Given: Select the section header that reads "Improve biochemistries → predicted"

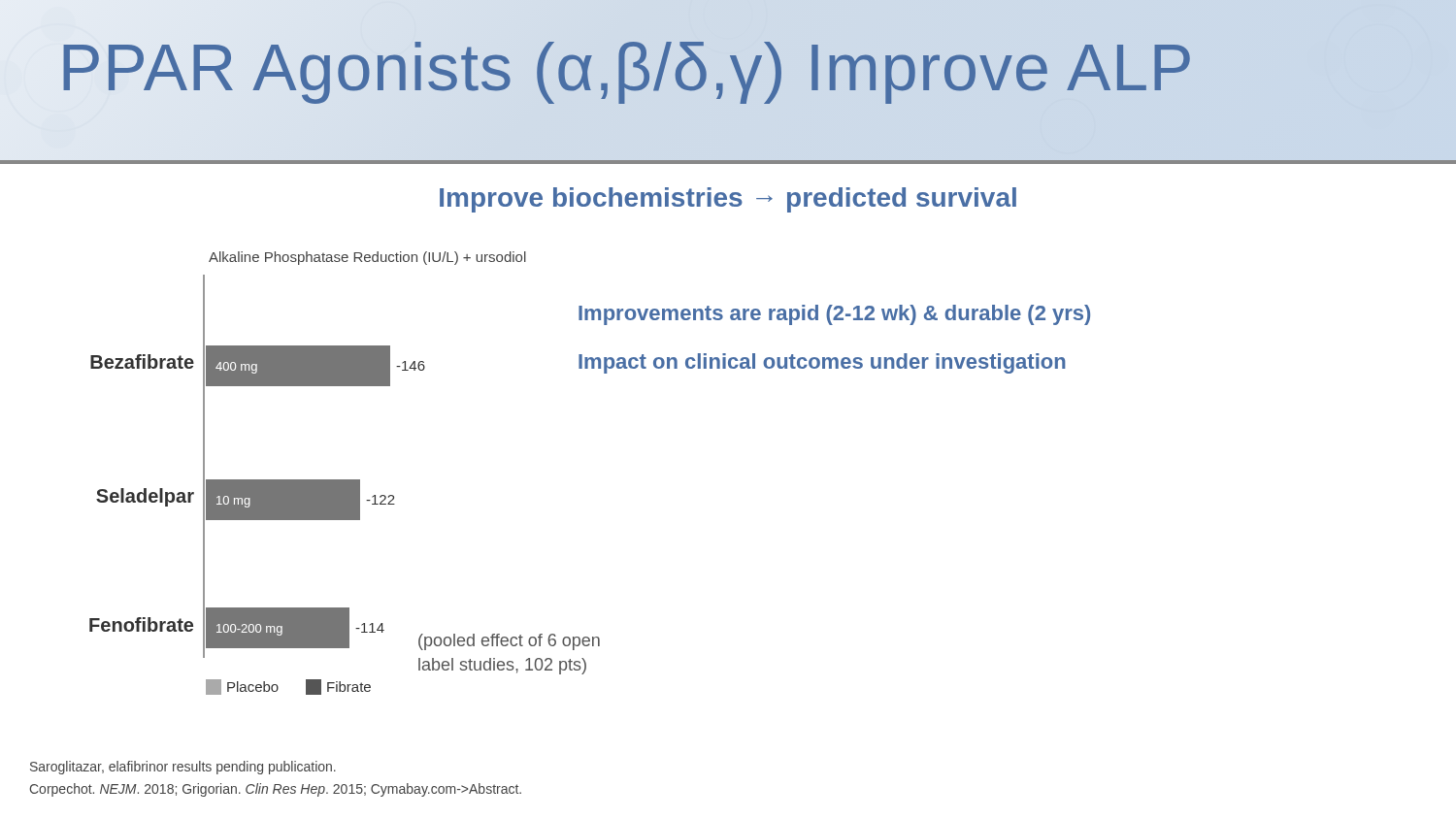Looking at the screenshot, I should pos(728,197).
